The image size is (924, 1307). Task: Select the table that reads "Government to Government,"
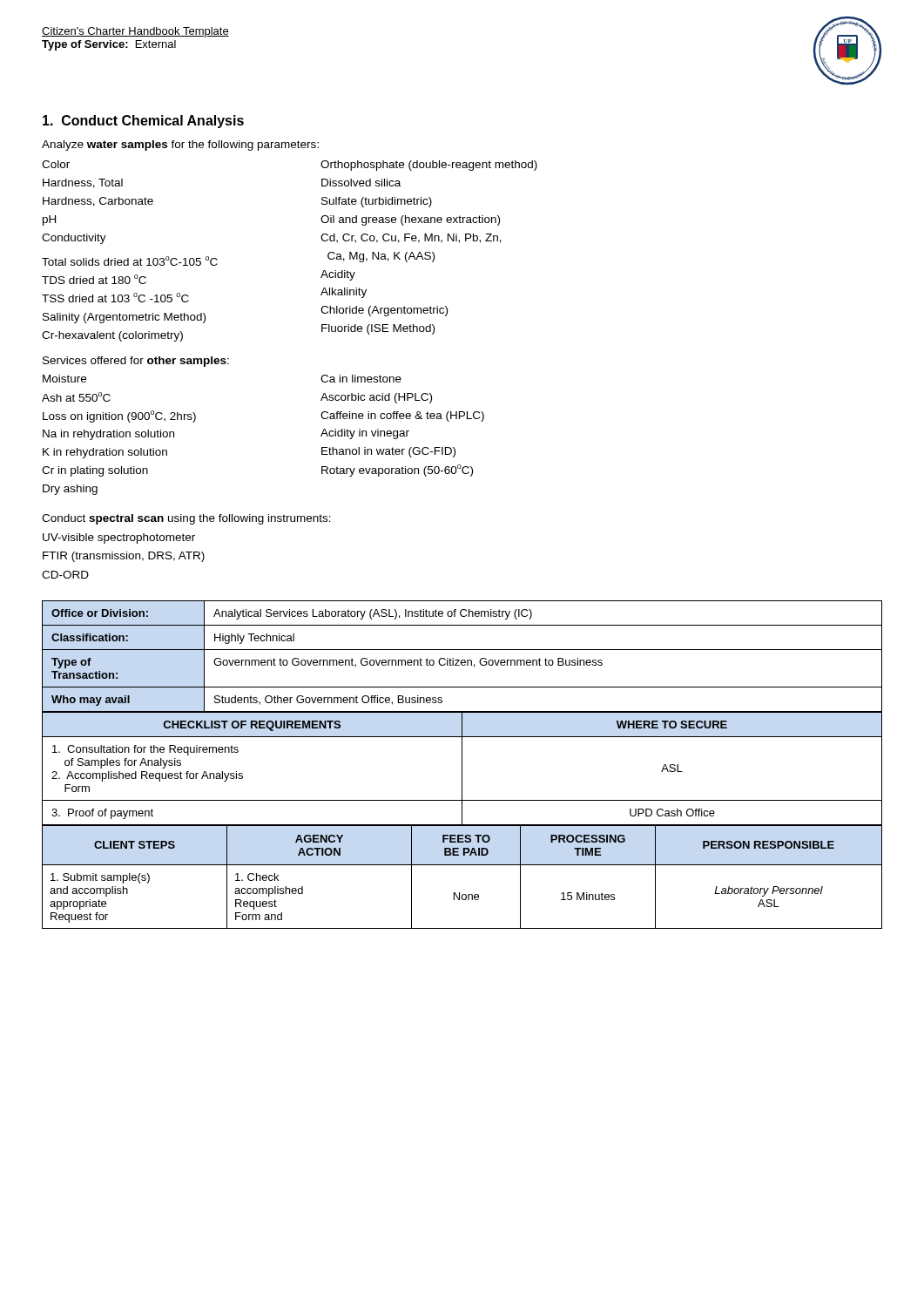tap(462, 656)
